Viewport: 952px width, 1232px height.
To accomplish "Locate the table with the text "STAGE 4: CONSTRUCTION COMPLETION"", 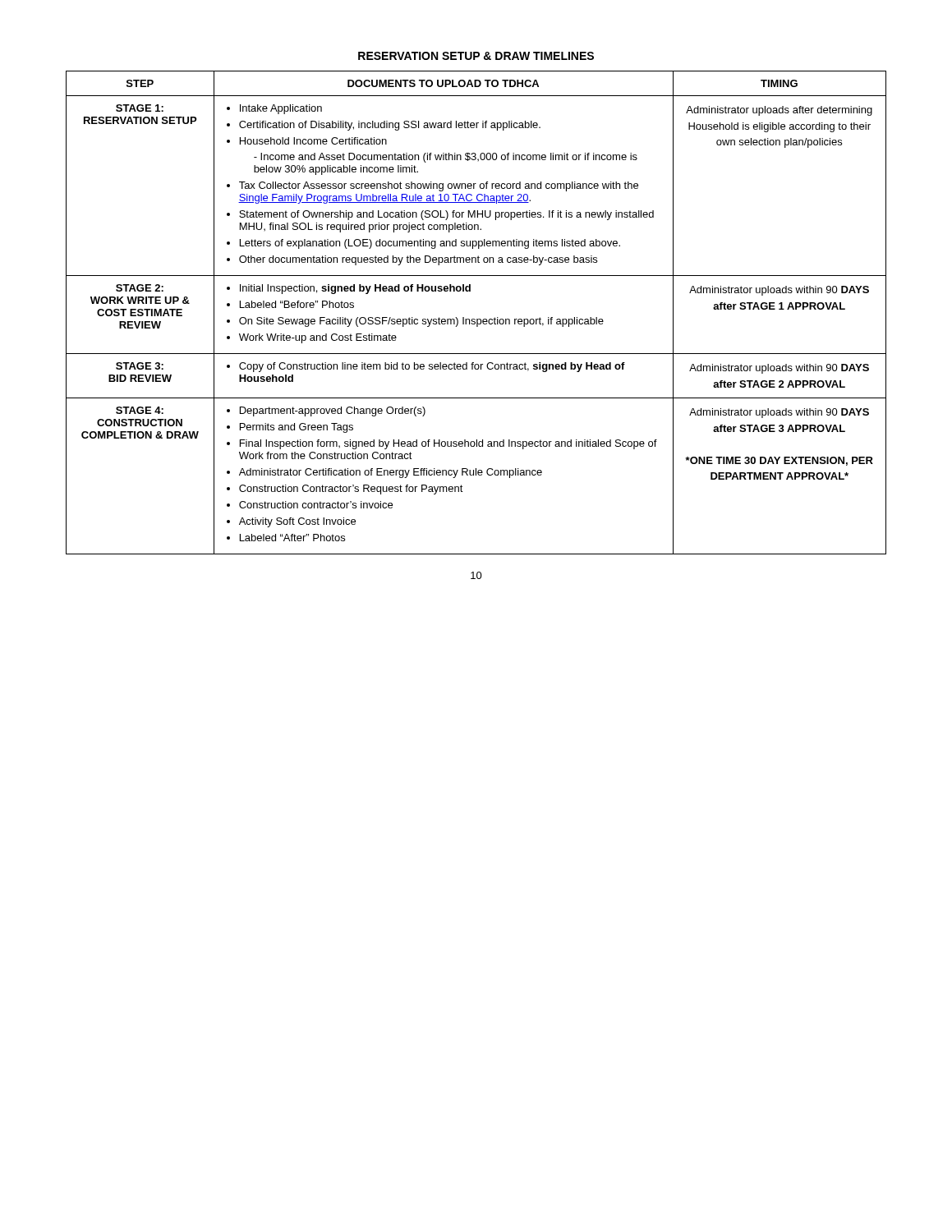I will click(x=476, y=312).
